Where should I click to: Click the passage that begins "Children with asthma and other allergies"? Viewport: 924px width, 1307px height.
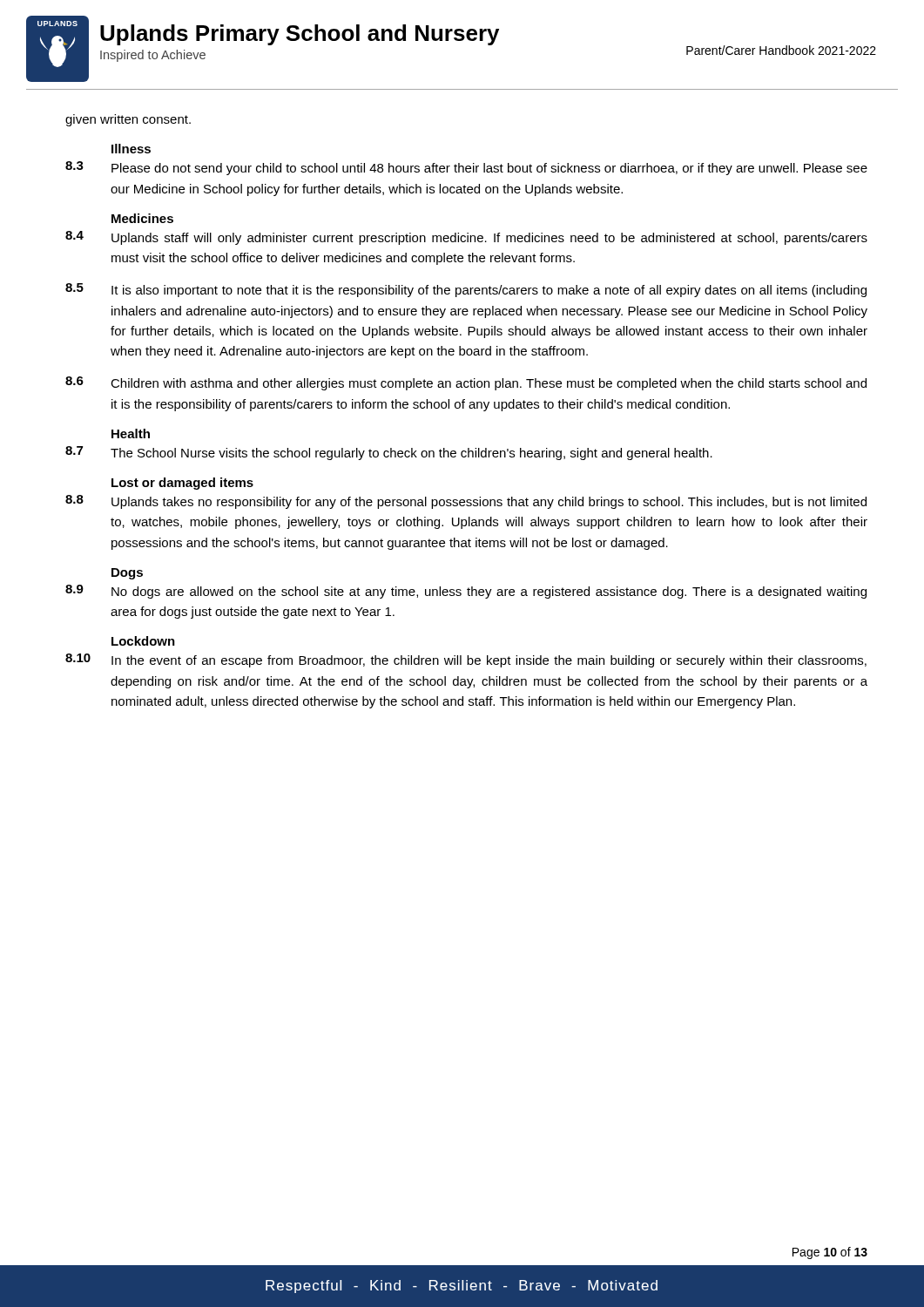489,393
